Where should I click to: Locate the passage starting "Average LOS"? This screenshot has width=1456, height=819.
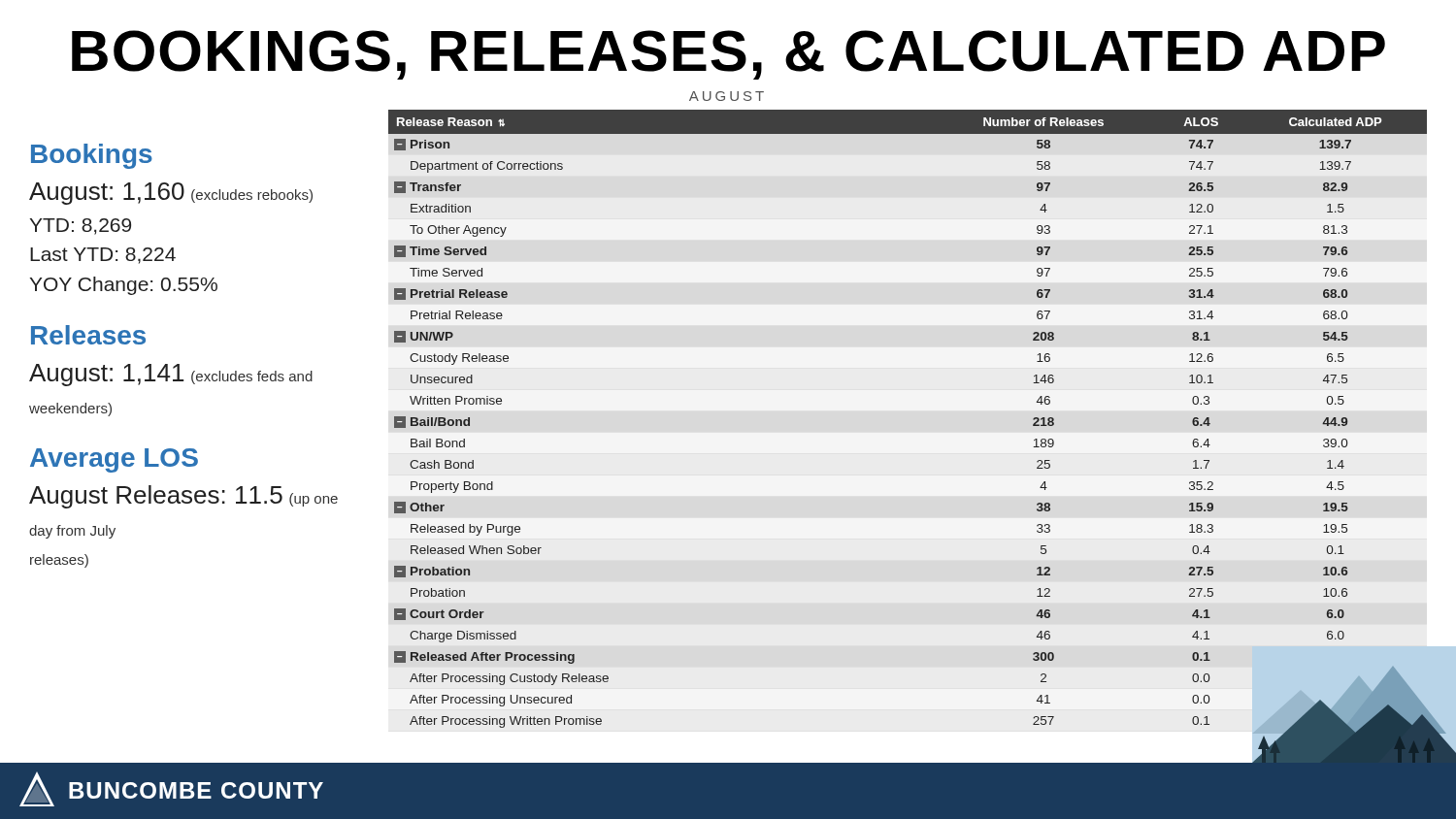tap(114, 458)
